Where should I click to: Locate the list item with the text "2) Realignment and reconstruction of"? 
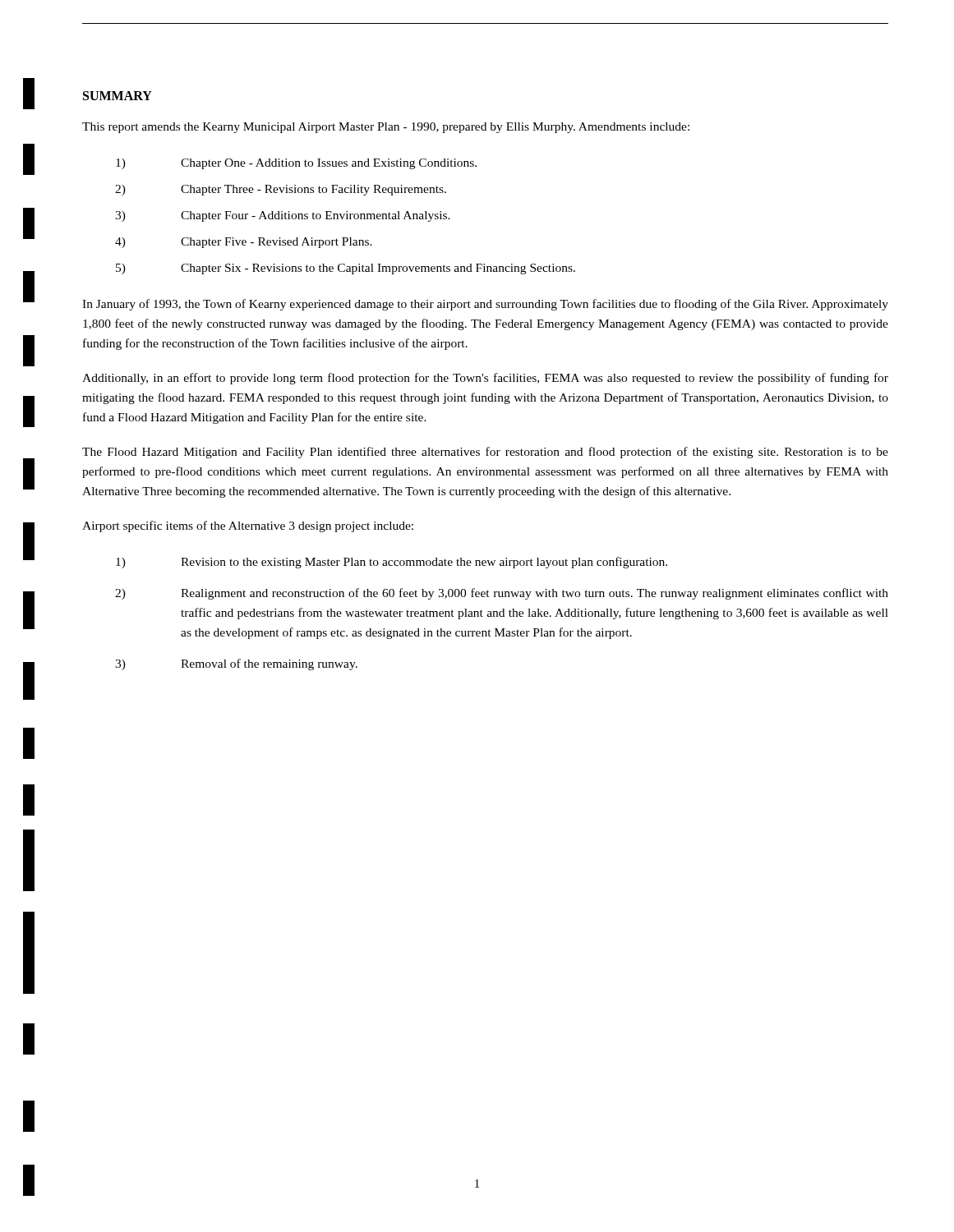485,613
